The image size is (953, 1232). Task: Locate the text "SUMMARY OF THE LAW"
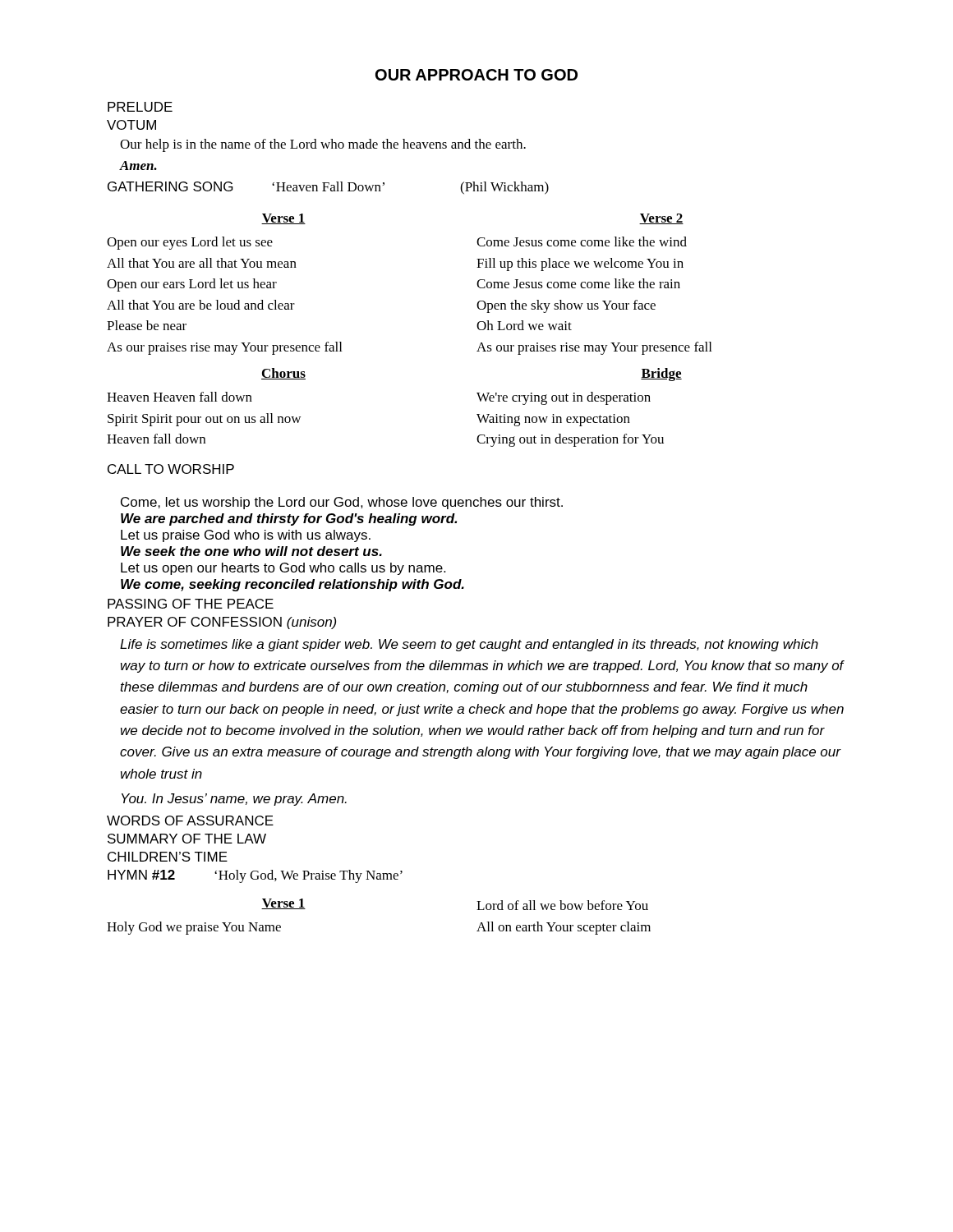coord(187,839)
